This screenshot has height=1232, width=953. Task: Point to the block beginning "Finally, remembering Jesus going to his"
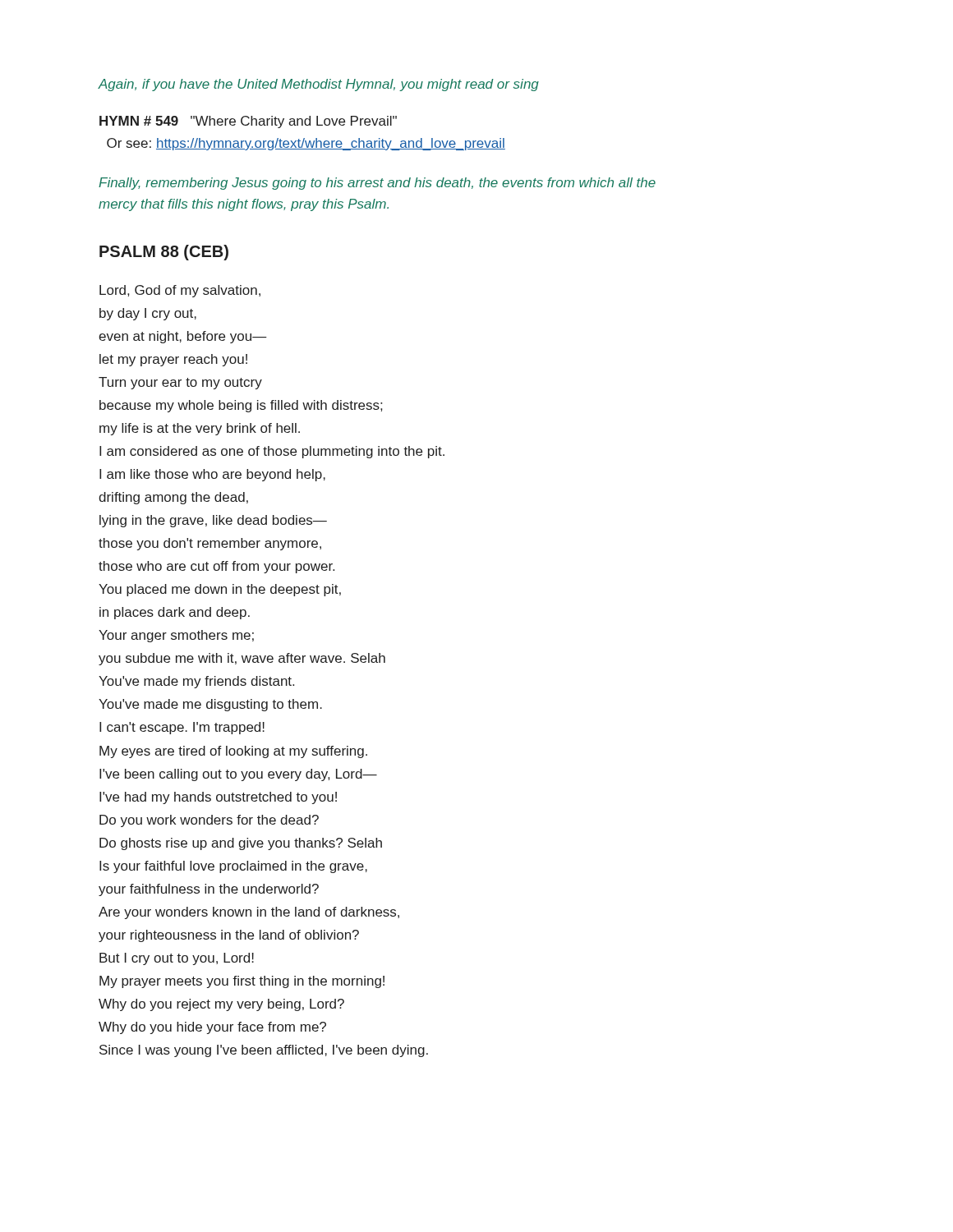(377, 193)
